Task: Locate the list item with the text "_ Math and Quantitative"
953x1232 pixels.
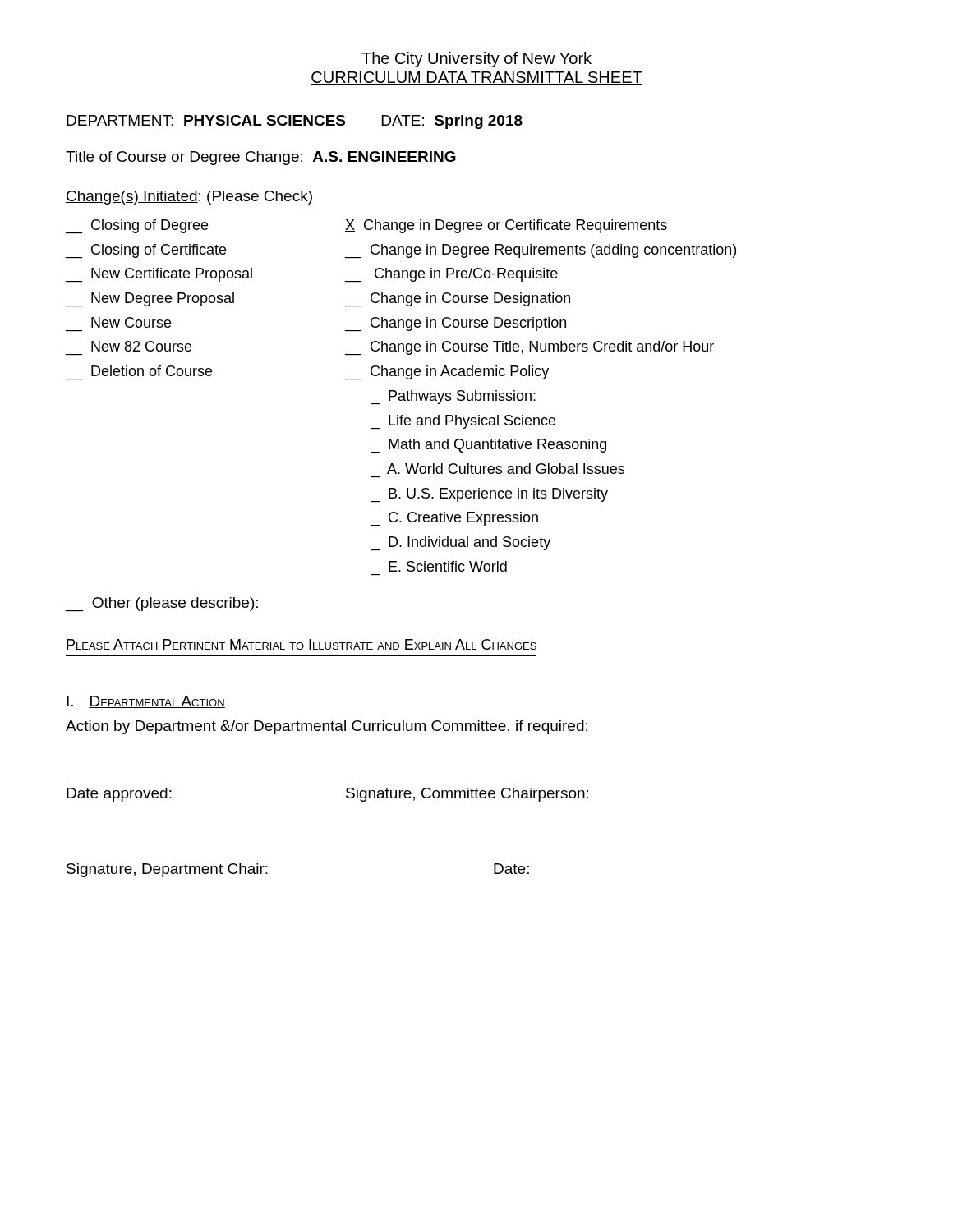Action: [x=489, y=445]
